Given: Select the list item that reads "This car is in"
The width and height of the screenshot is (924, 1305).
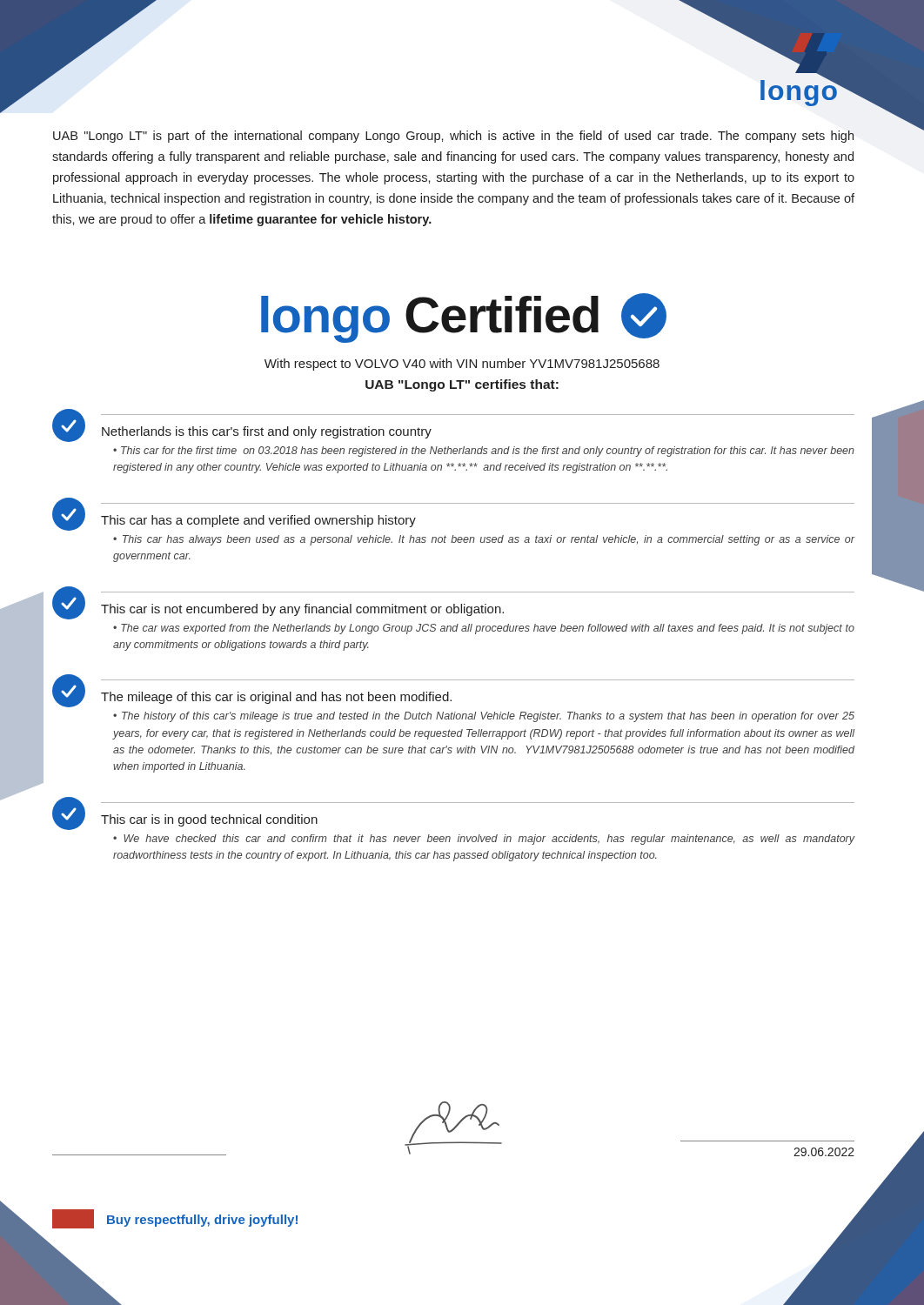Looking at the screenshot, I should (453, 830).
